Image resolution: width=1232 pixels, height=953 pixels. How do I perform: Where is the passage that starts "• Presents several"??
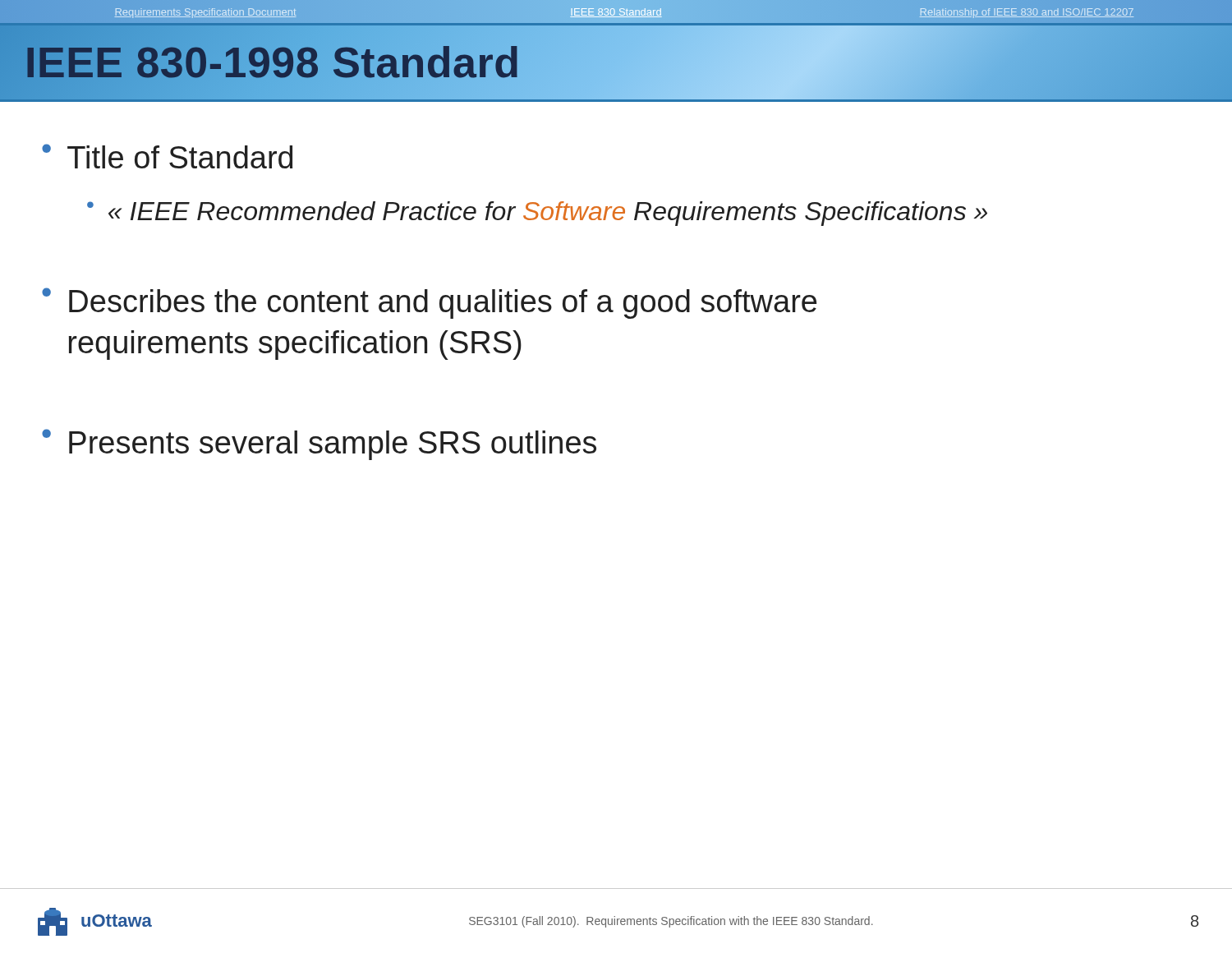tap(319, 443)
